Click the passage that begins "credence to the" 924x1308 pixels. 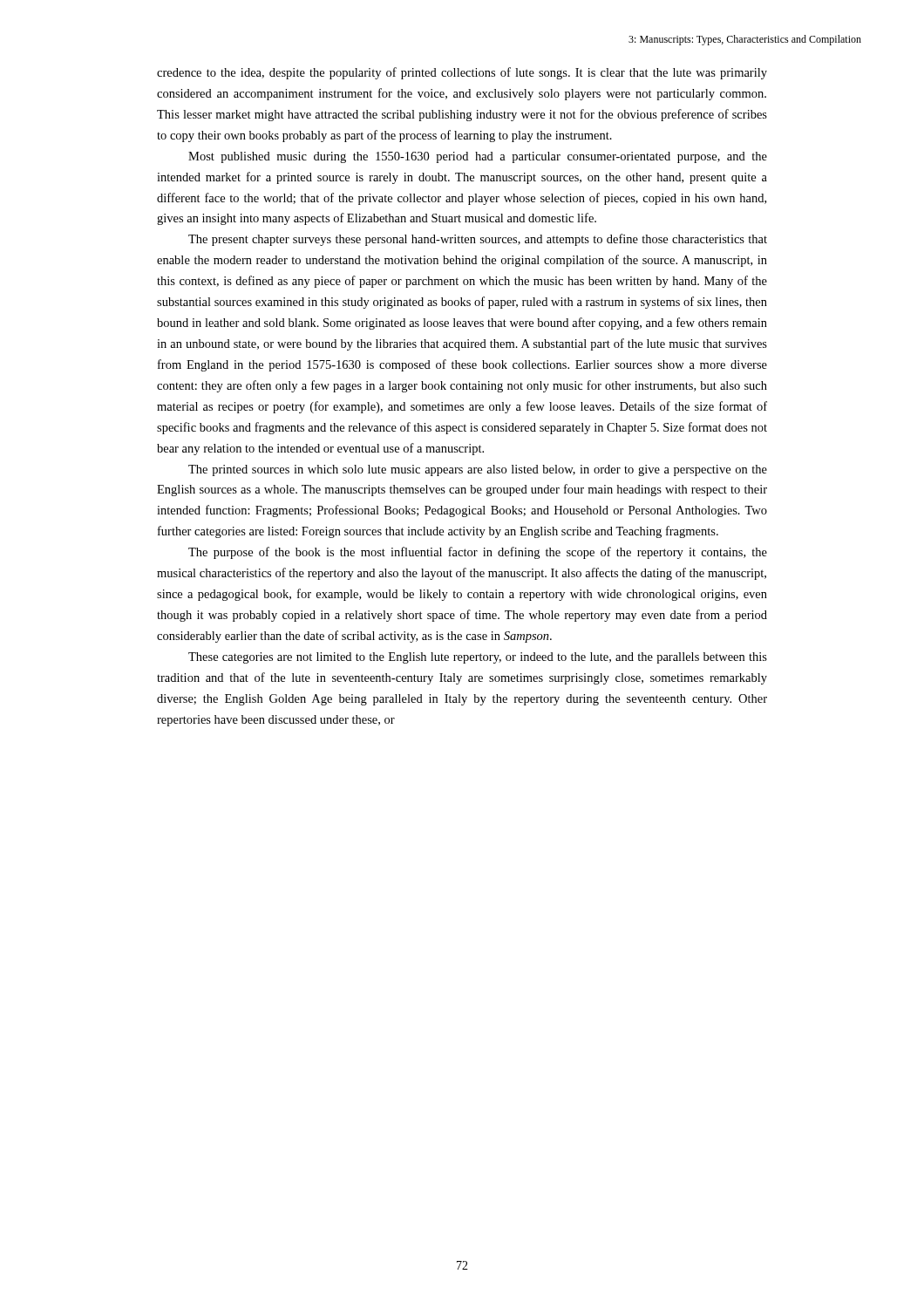point(462,105)
